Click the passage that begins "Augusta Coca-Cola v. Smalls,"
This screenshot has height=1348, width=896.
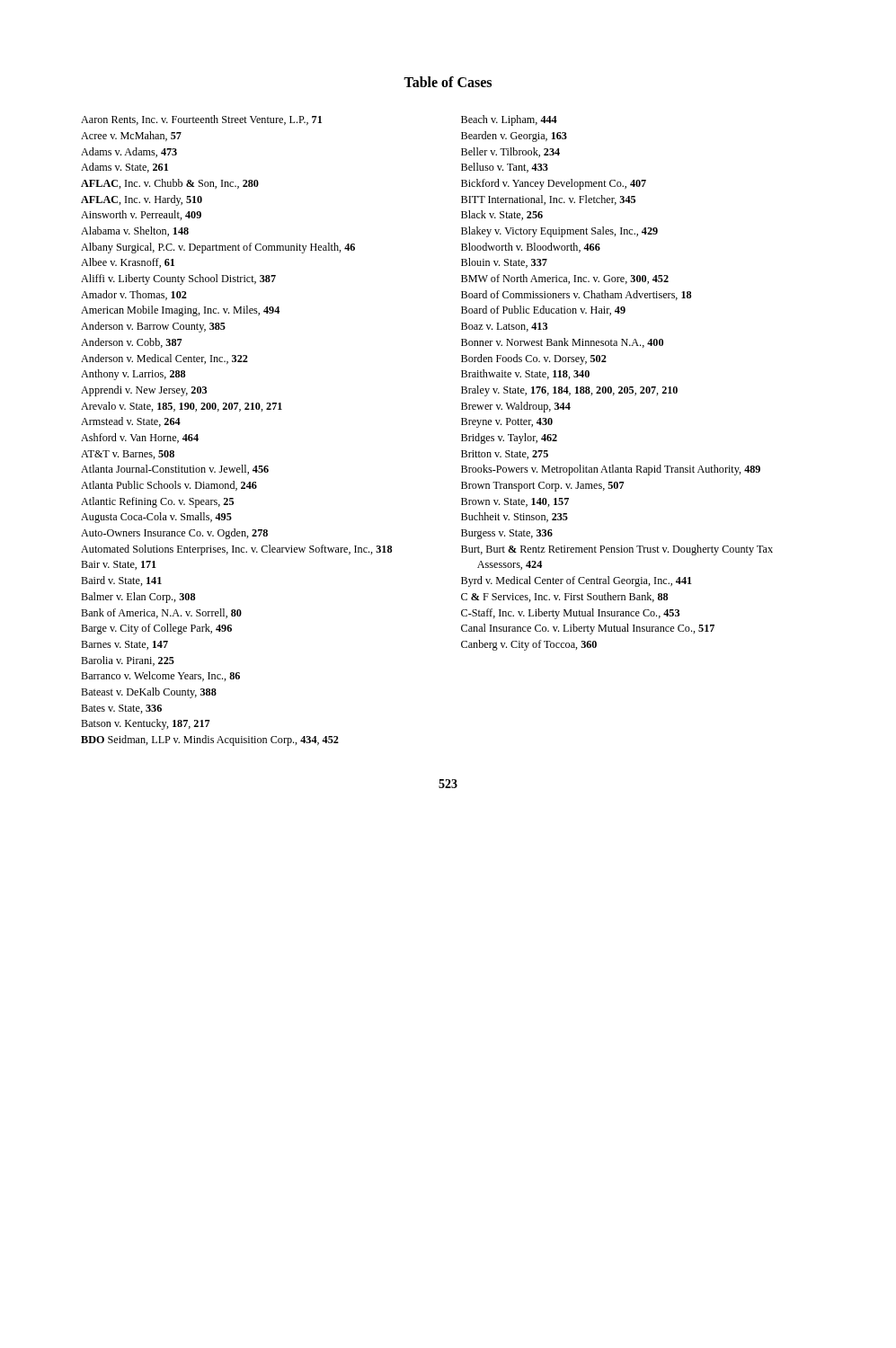click(x=156, y=517)
